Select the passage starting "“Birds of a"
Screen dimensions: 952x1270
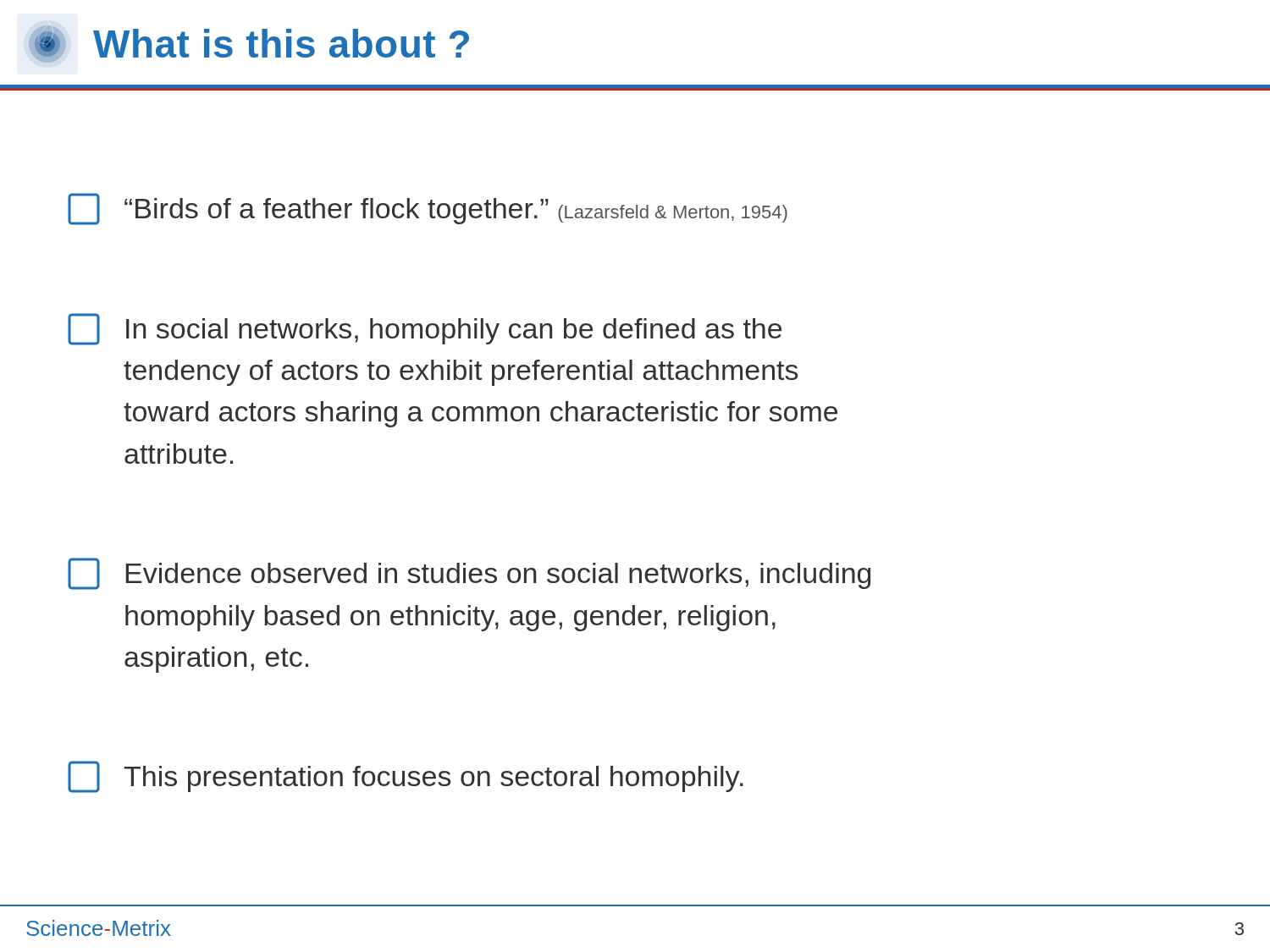point(428,209)
